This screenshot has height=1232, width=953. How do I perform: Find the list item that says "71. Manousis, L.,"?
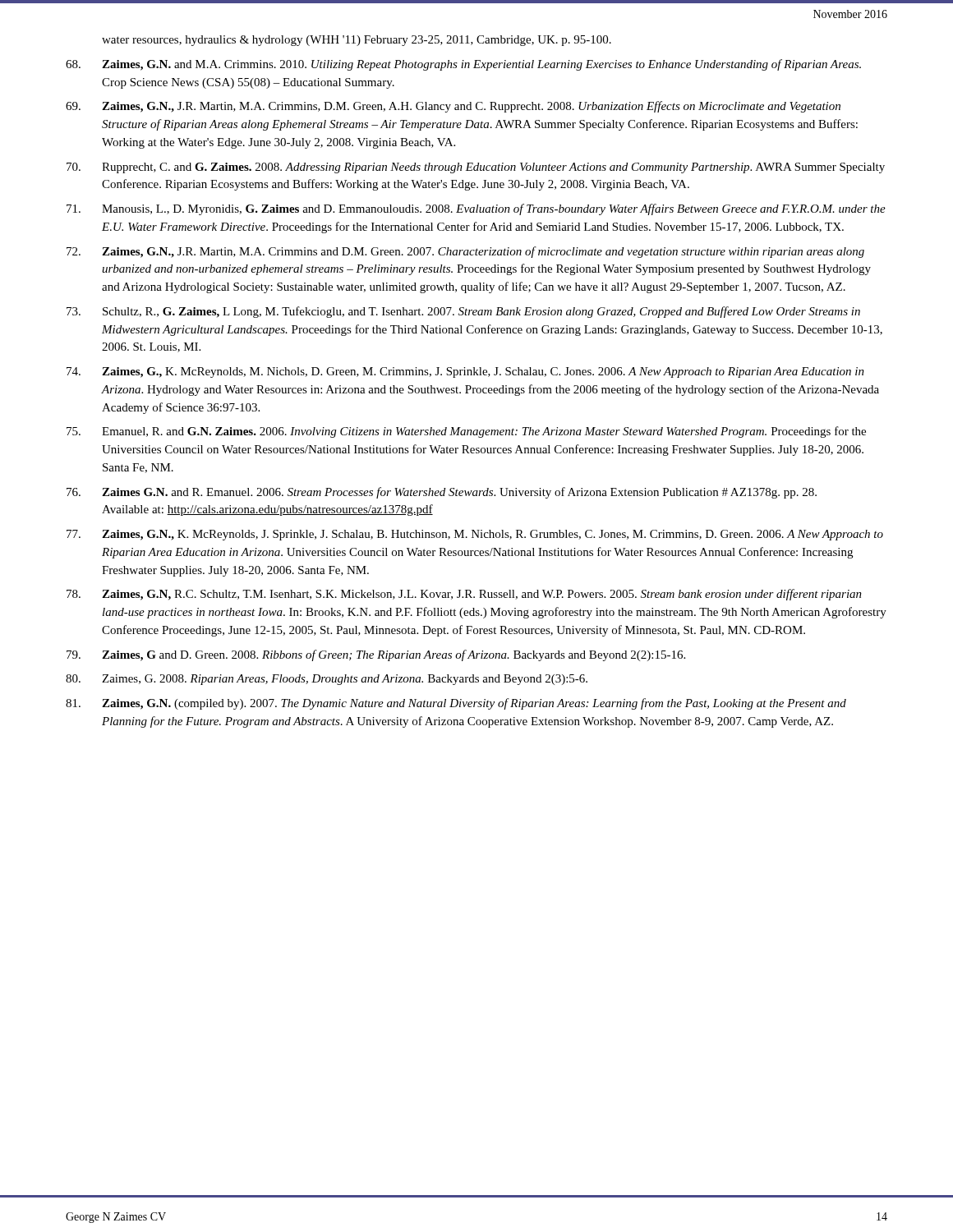(x=476, y=218)
